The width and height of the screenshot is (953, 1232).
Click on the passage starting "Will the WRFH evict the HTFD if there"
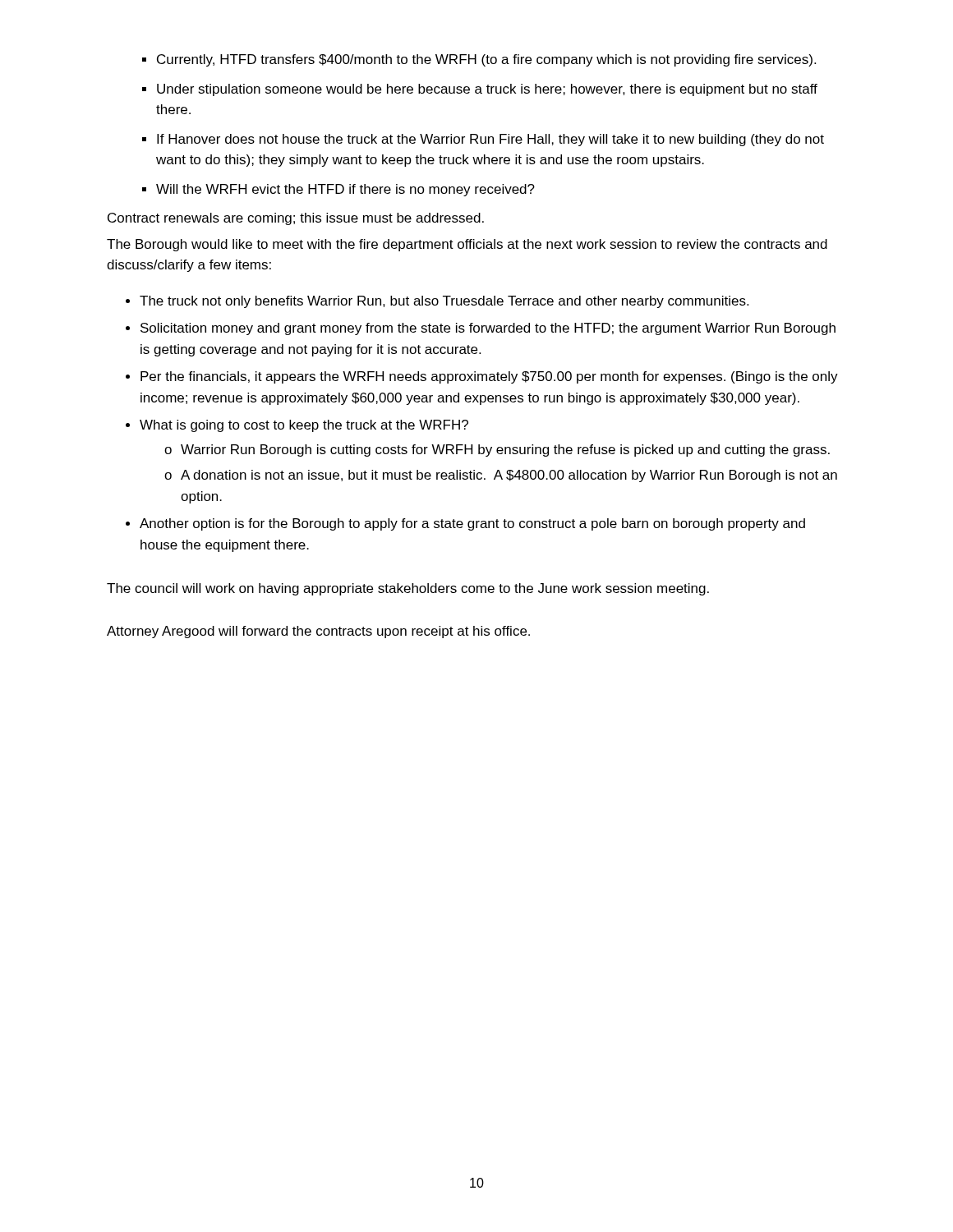click(501, 189)
